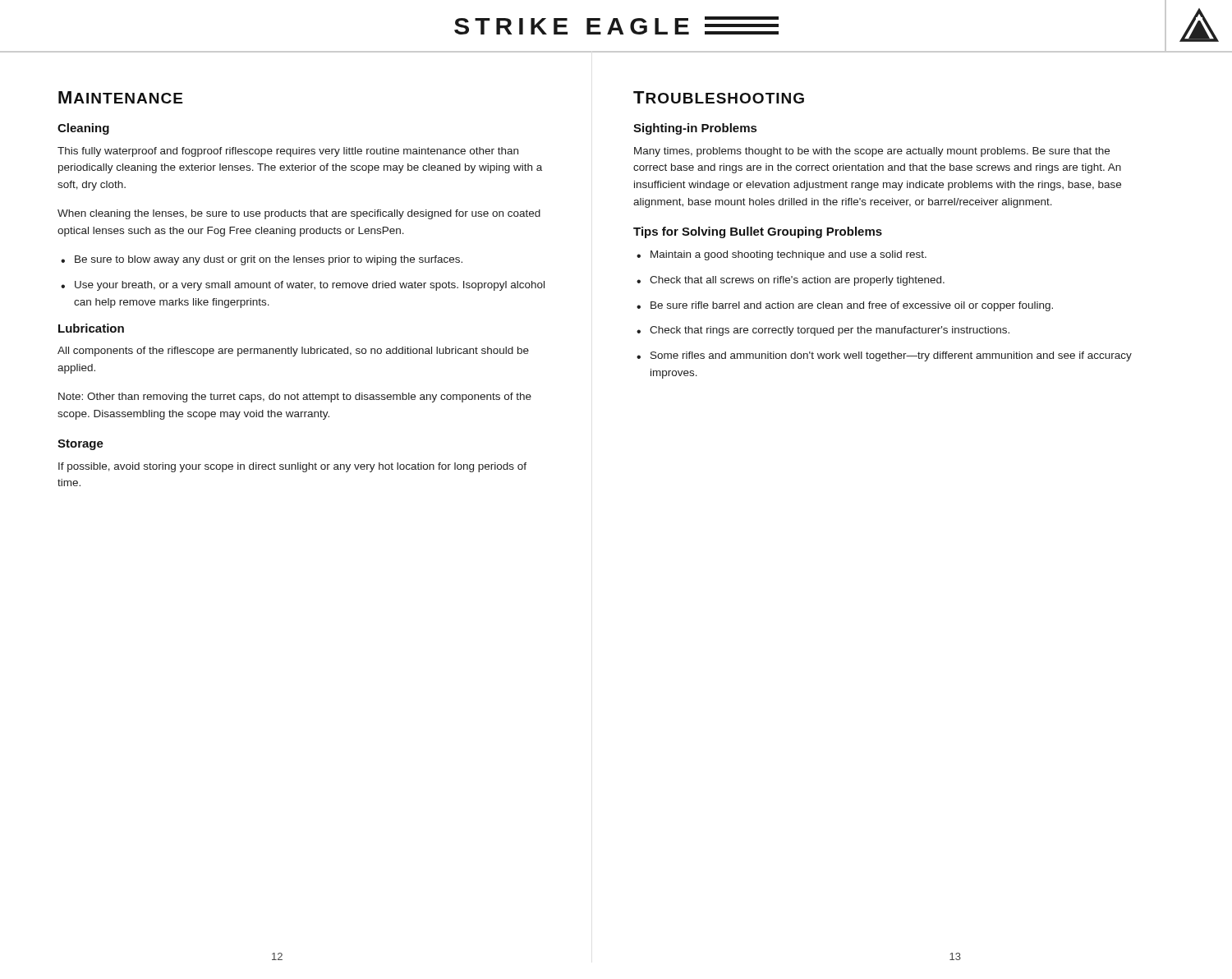Point to the block beginning "Some rifles and ammunition don't work well"
The width and height of the screenshot is (1232, 979).
pos(887,365)
